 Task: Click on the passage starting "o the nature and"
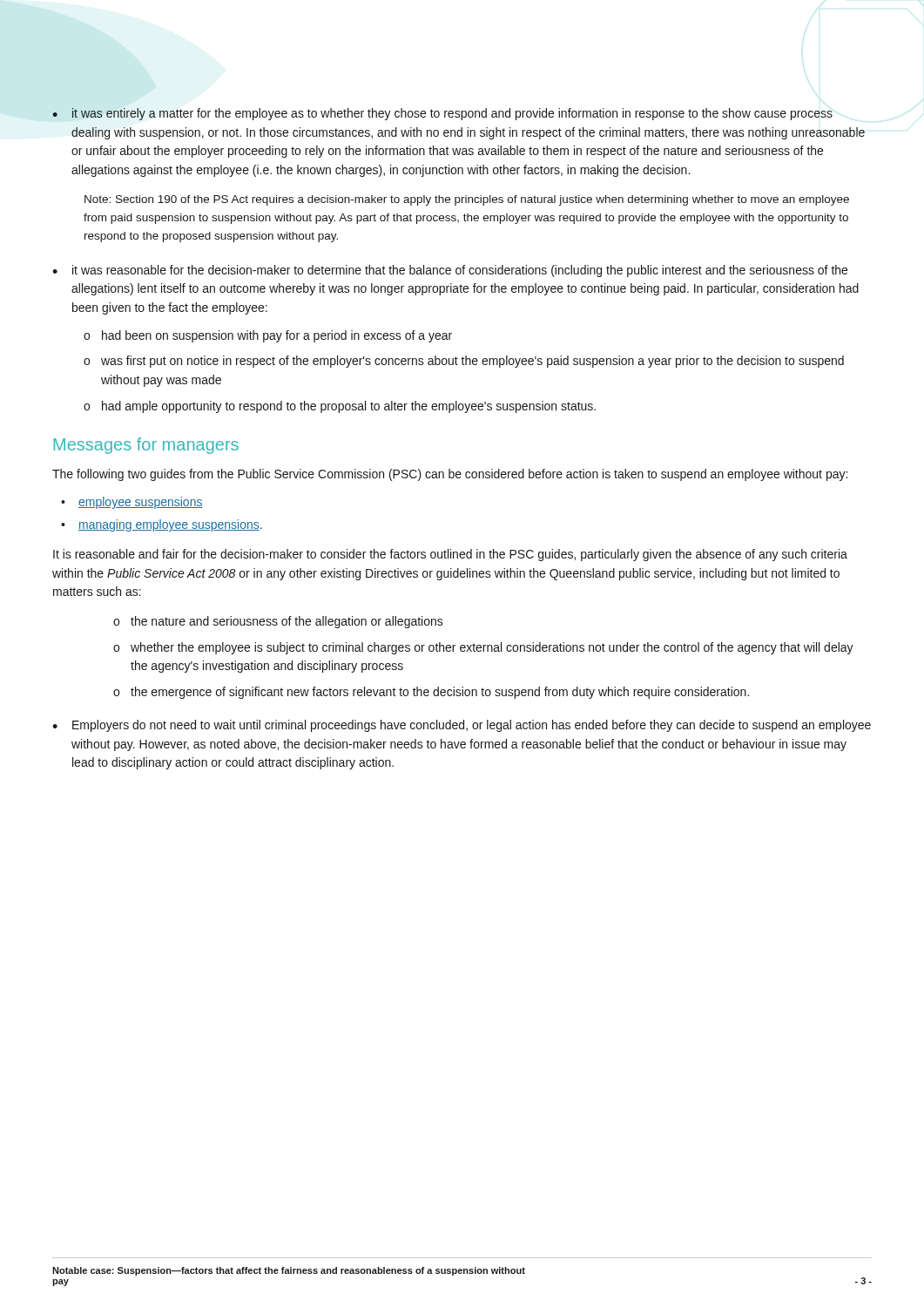click(x=278, y=622)
